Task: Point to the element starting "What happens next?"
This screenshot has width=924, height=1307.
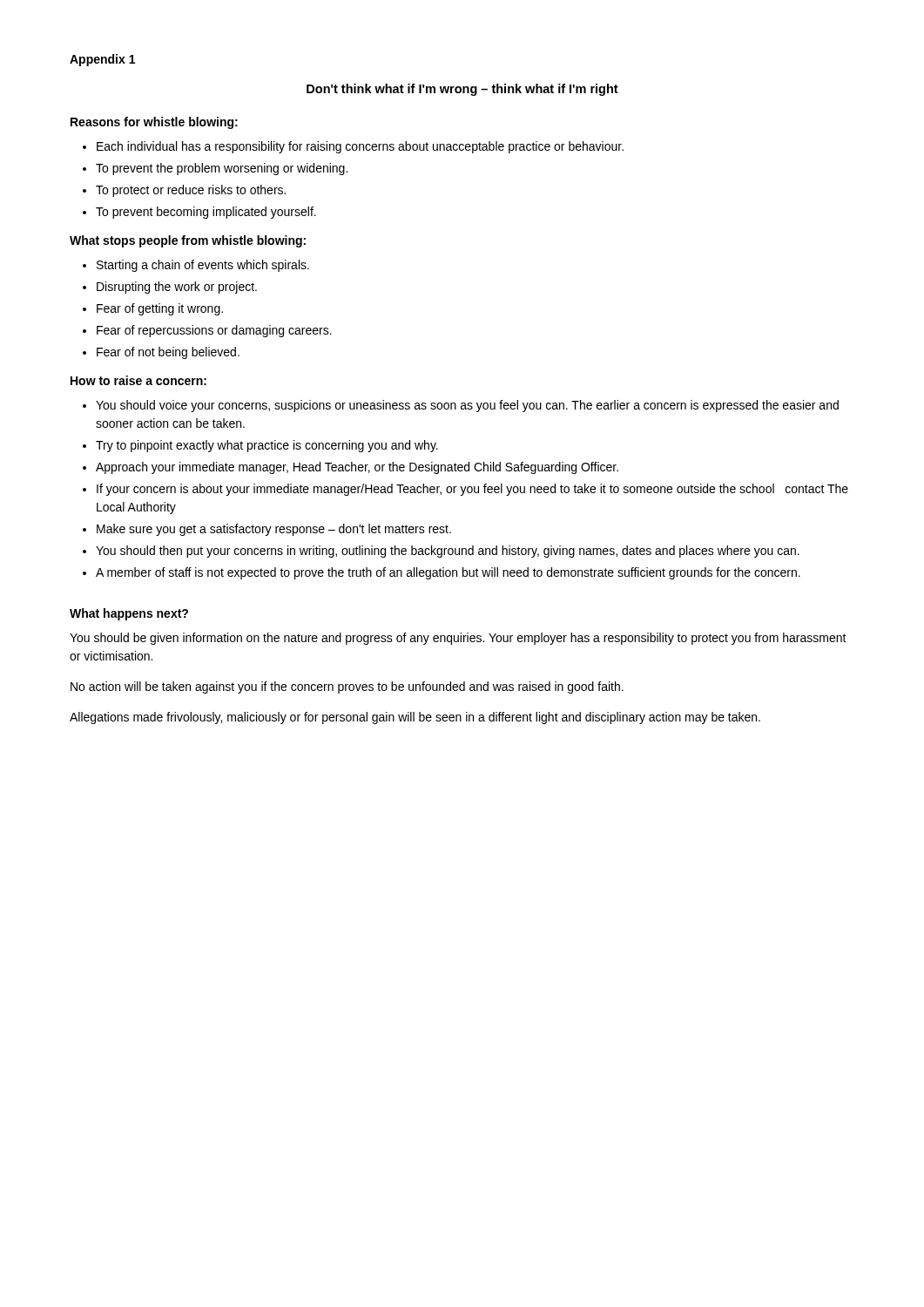Action: 129,613
